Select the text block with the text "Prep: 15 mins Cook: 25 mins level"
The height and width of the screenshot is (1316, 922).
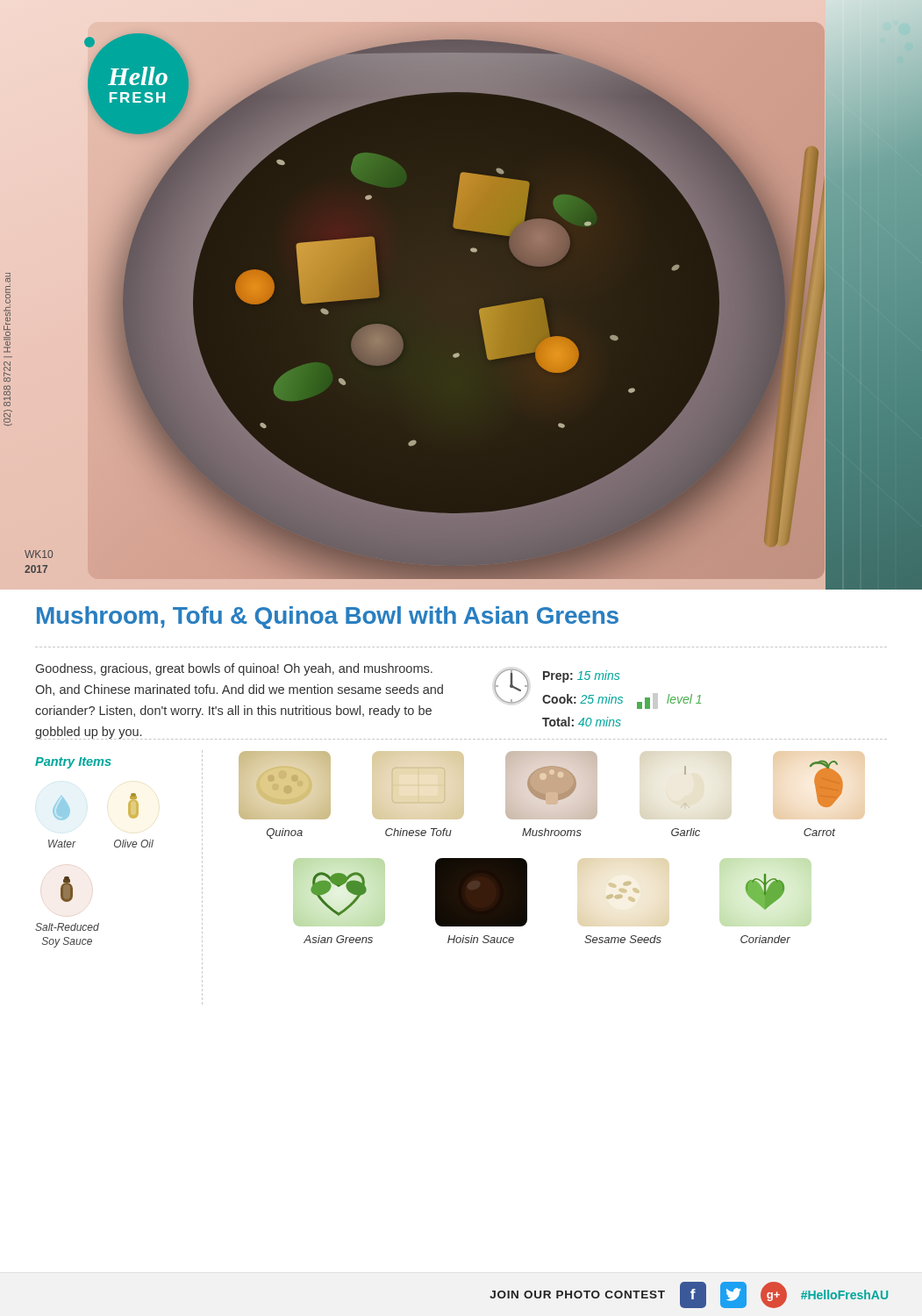(x=597, y=699)
